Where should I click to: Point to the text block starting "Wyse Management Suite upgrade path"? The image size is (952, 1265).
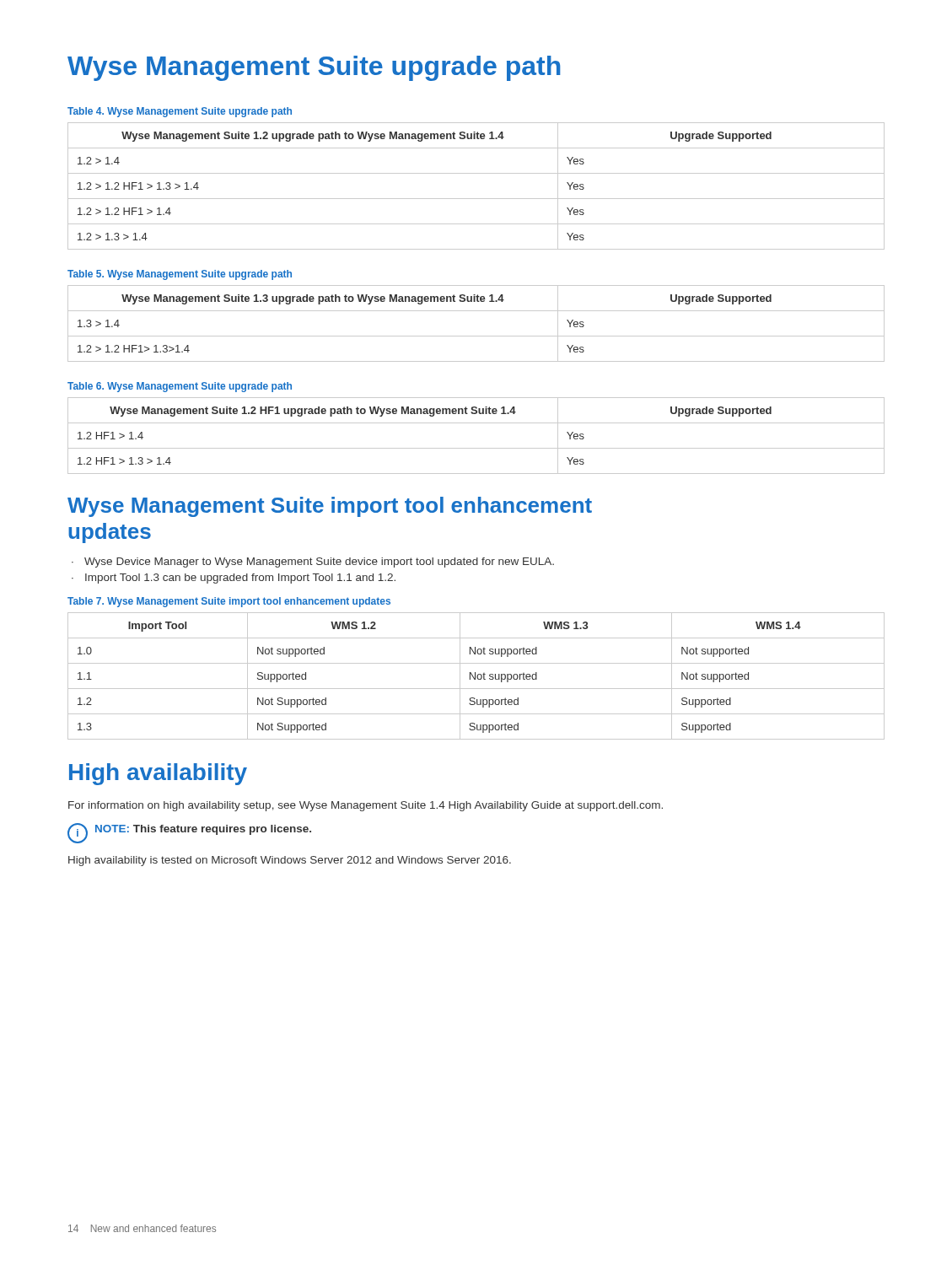[476, 66]
